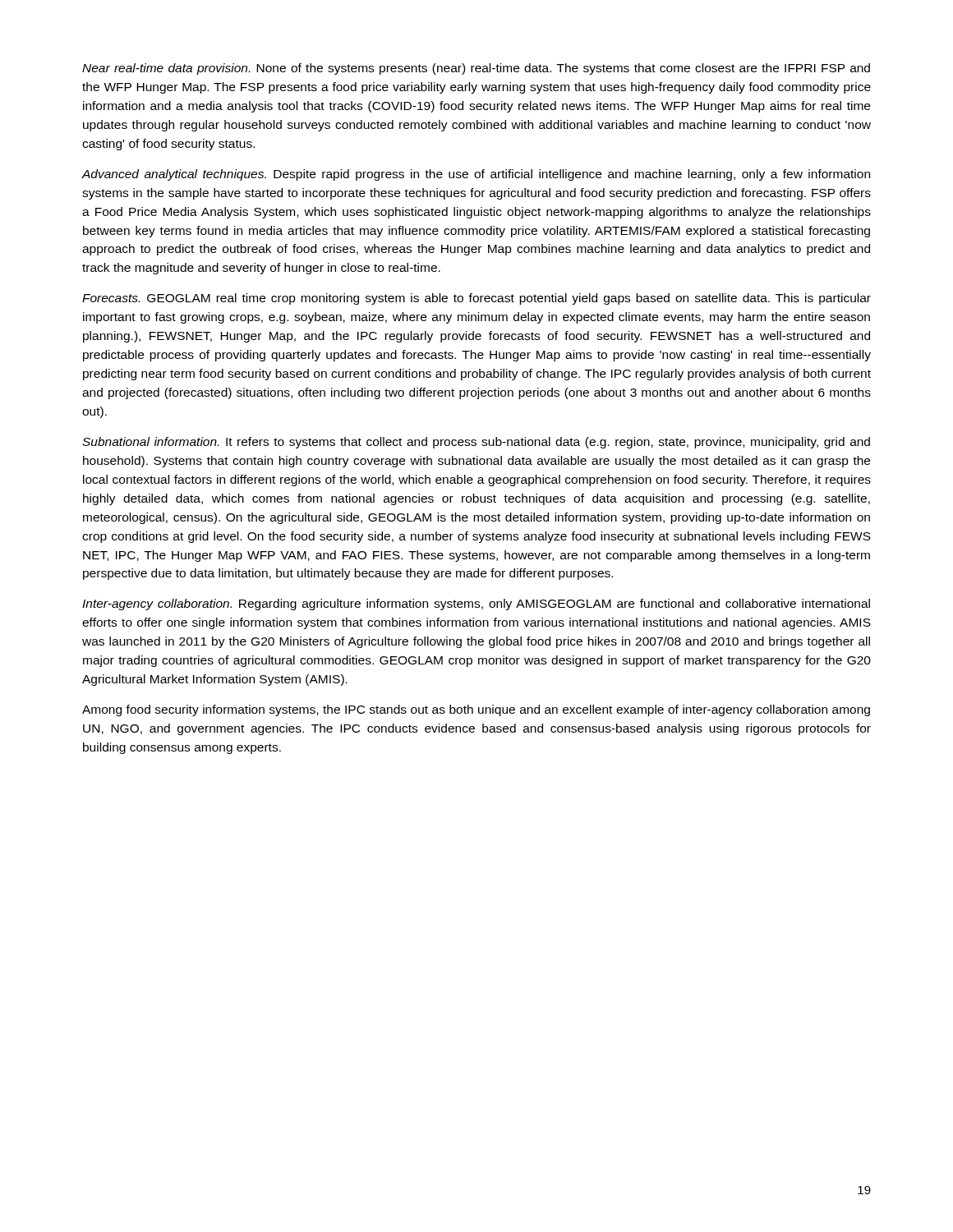Find the block on this page that starts "Inter-agency collaboration. Regarding agriculture"
This screenshot has height=1232, width=953.
476,642
